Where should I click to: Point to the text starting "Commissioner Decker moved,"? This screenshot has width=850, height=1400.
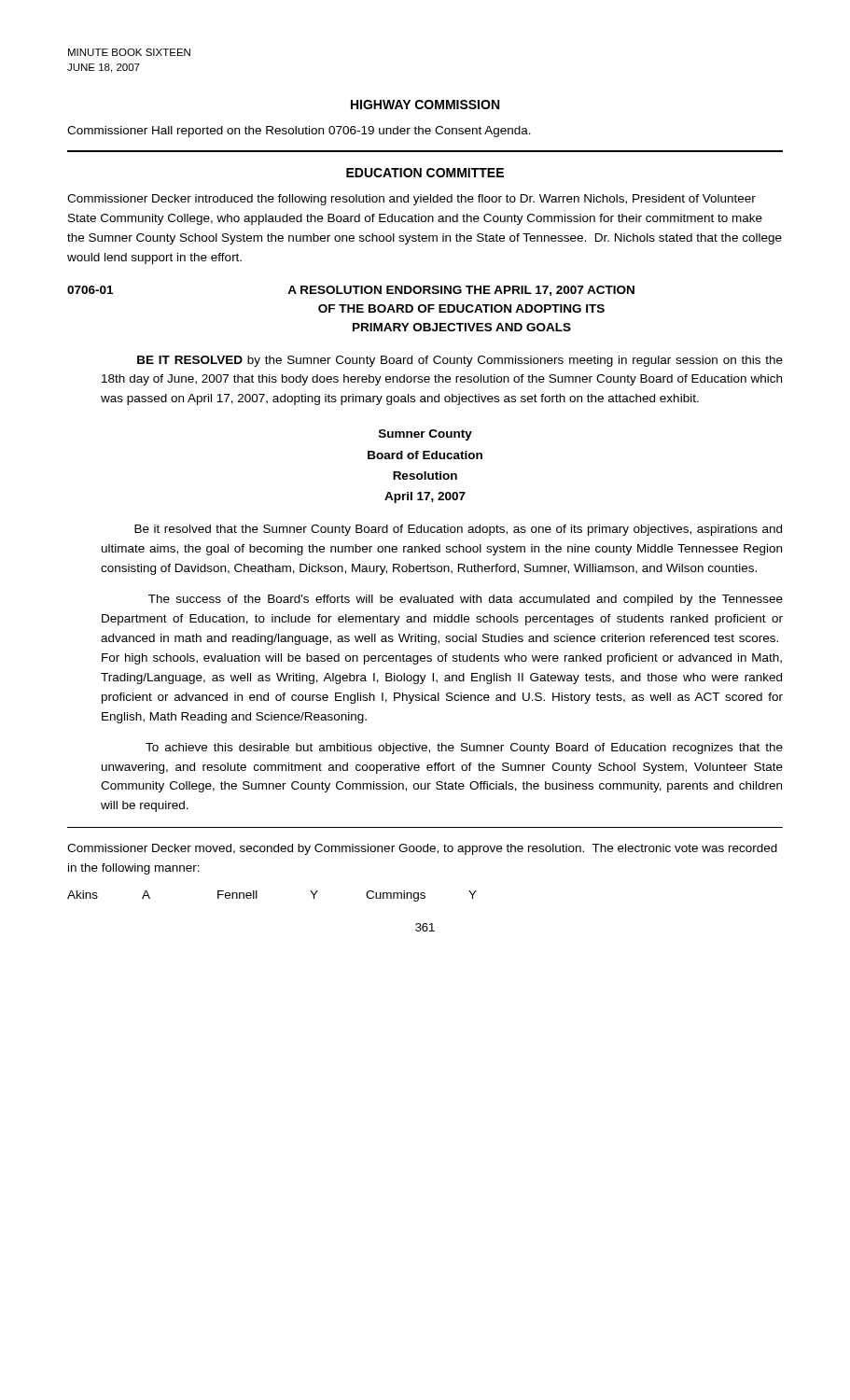point(422,858)
